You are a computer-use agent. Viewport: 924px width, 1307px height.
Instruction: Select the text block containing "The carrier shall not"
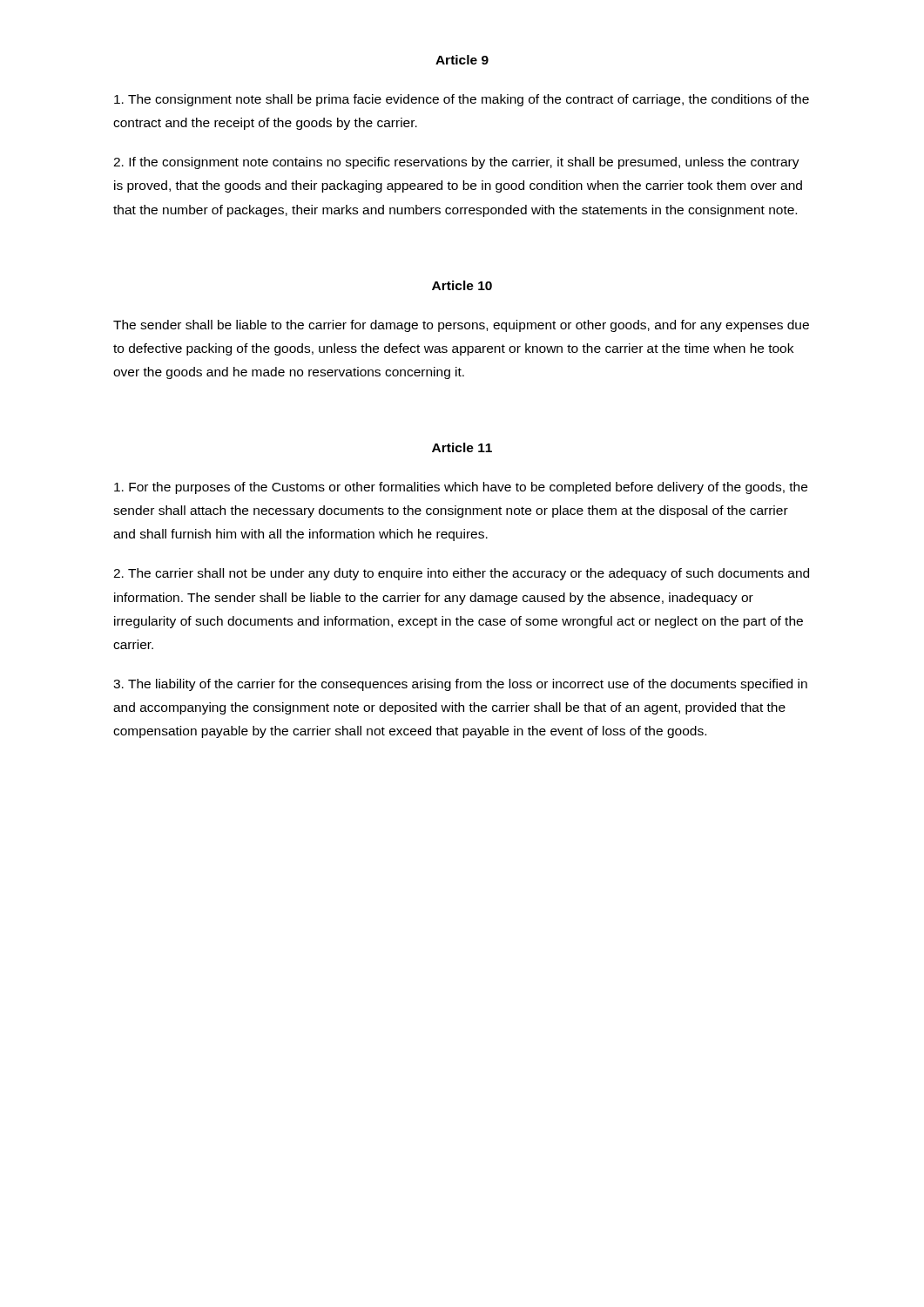pyautogui.click(x=462, y=609)
